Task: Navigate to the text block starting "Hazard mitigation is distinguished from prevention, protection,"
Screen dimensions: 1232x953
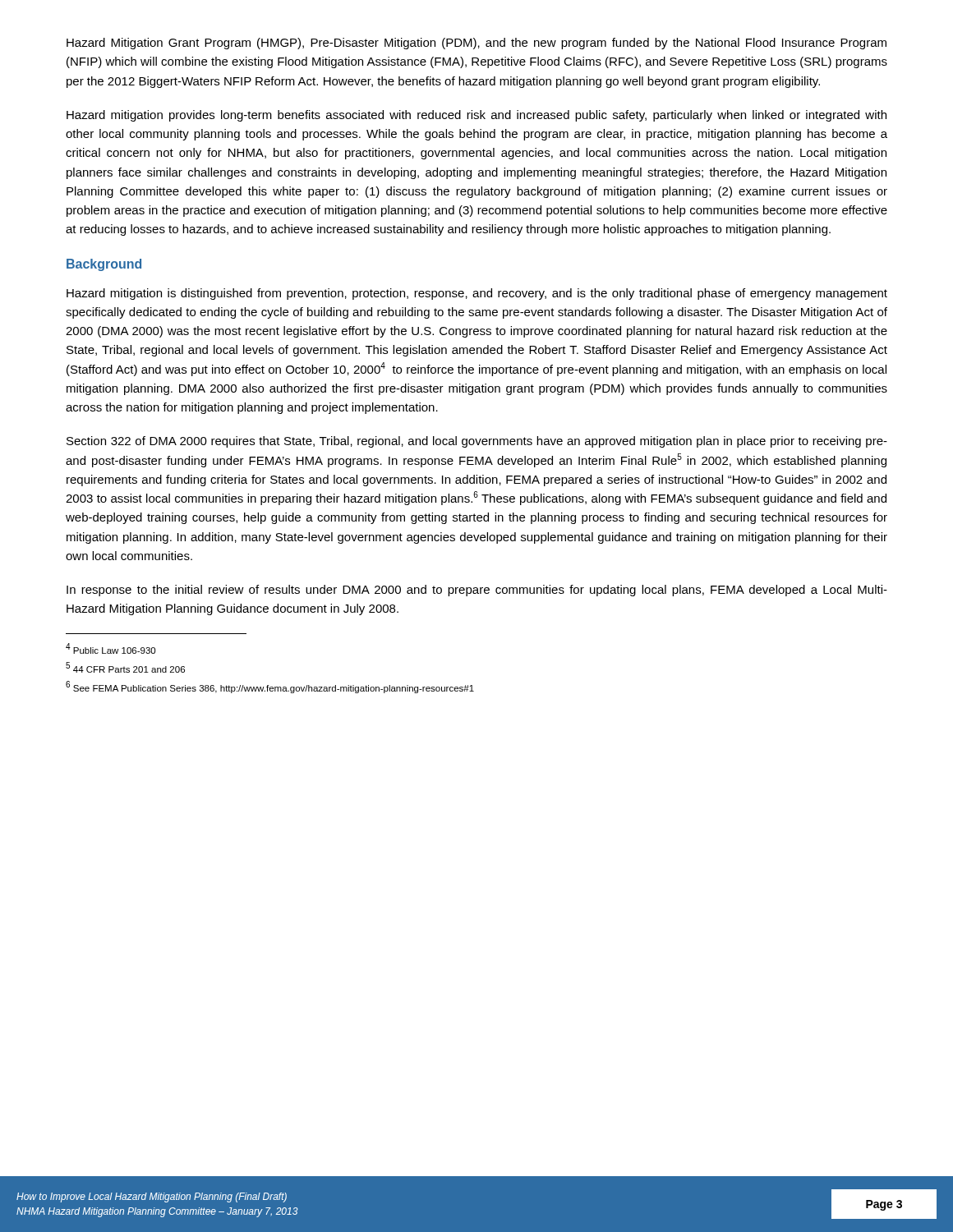Action: coord(476,350)
